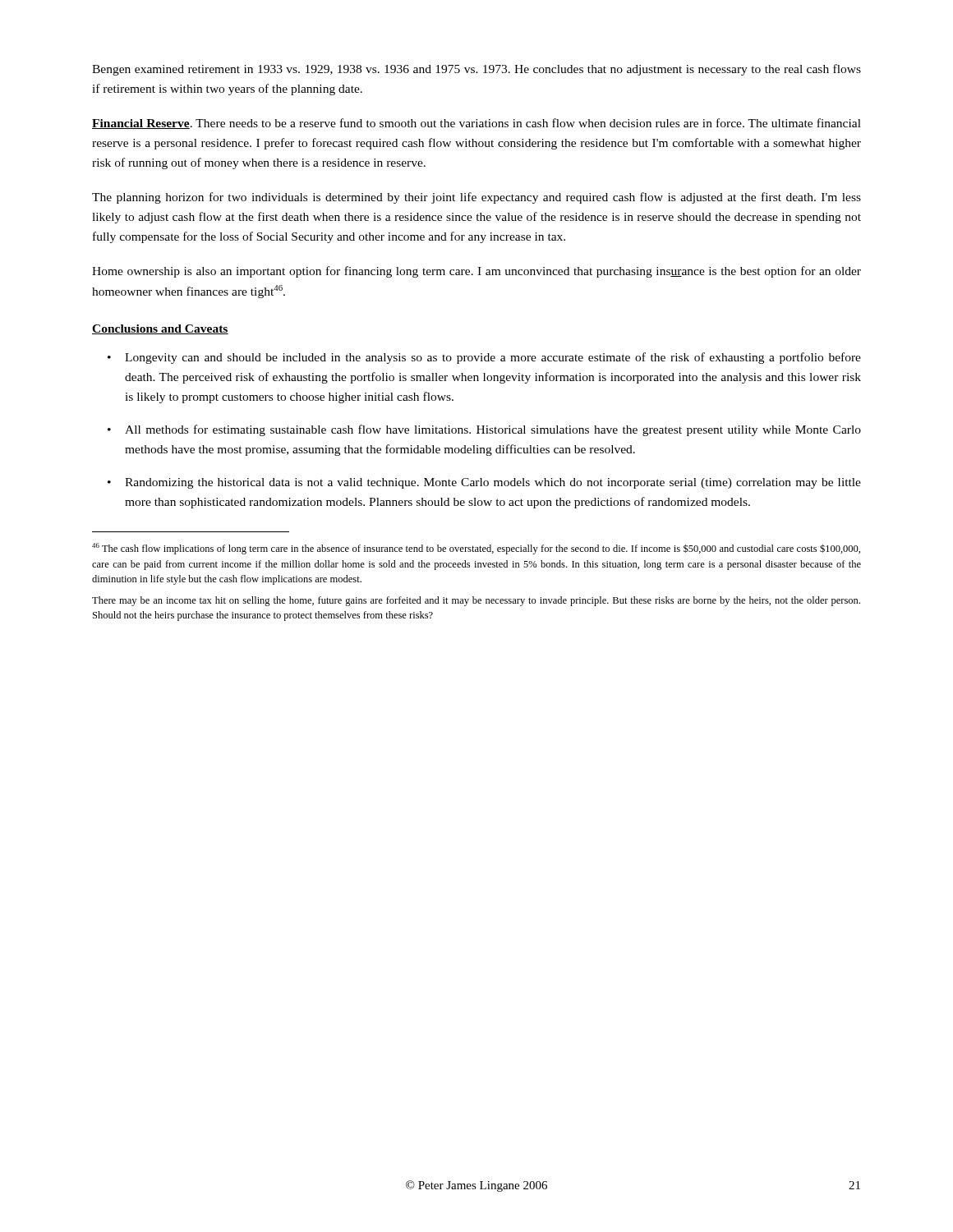This screenshot has width=953, height=1232.
Task: Locate the text block with the text "Bengen examined retirement in"
Action: tap(476, 78)
